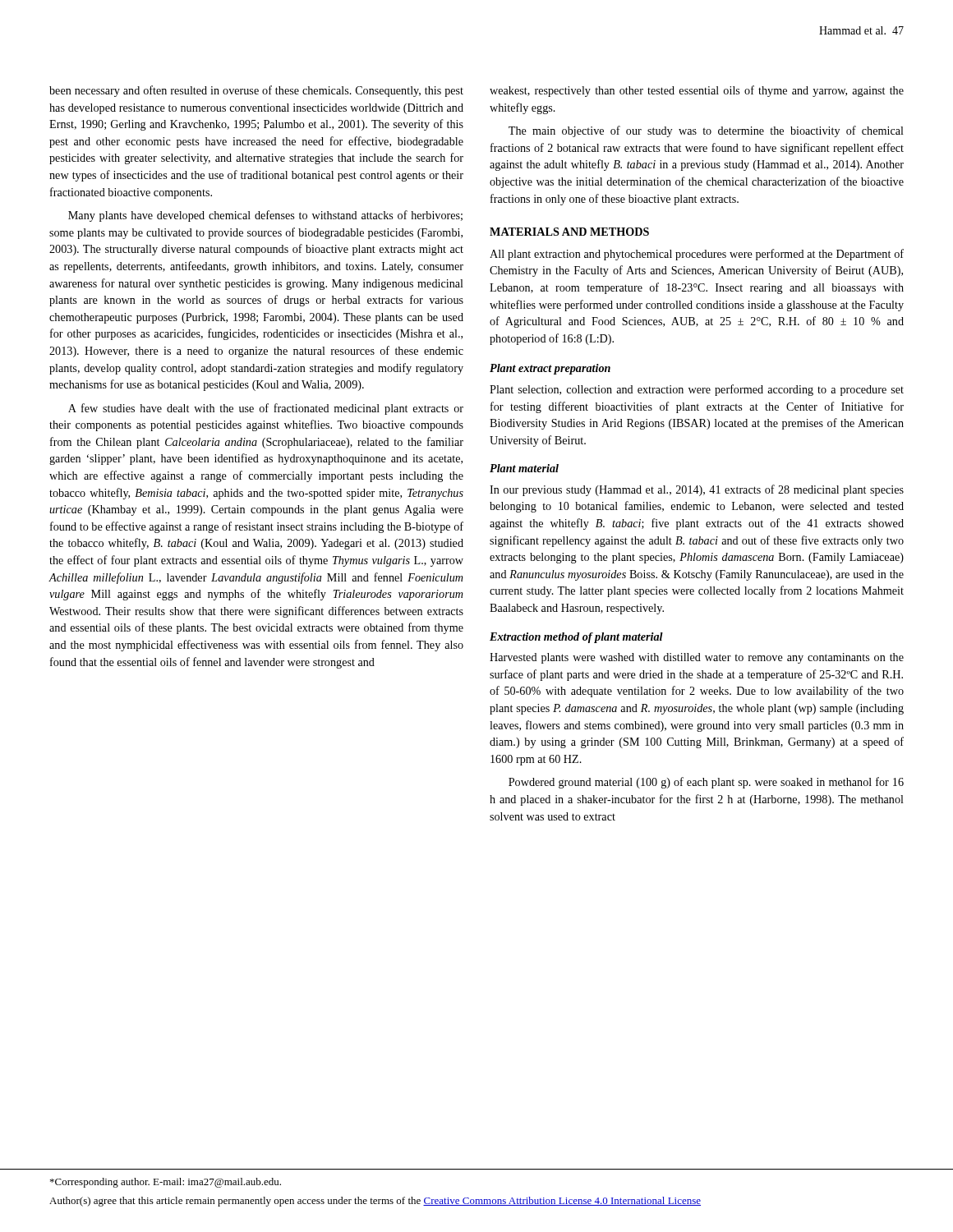Where is the passage that starts "A few studies have dealt with"?

click(256, 535)
